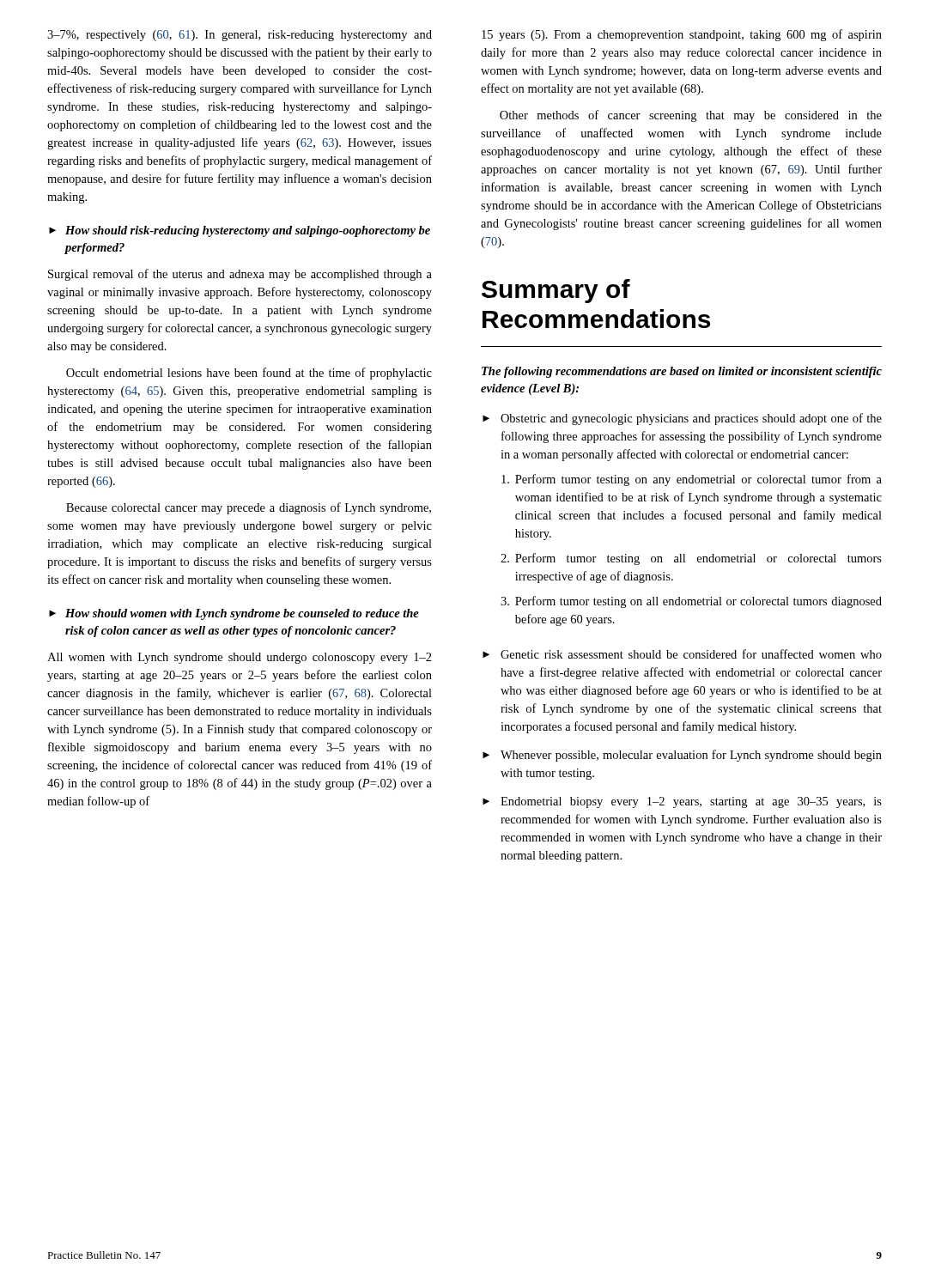Click on the element starting "► Whenever possible, molecular evaluation"

coord(681,764)
